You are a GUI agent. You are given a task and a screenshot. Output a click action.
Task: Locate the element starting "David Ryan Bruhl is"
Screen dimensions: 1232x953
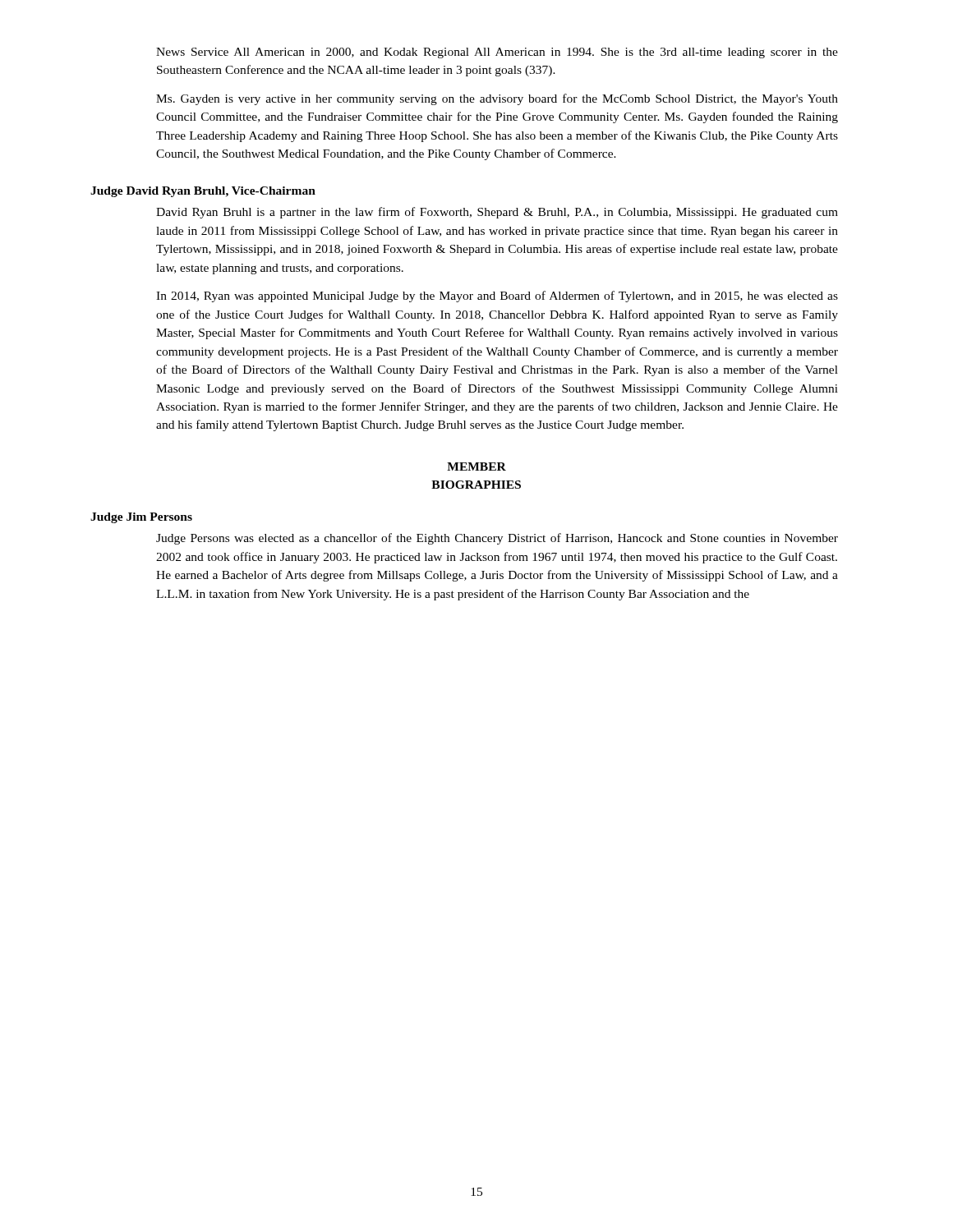497,240
